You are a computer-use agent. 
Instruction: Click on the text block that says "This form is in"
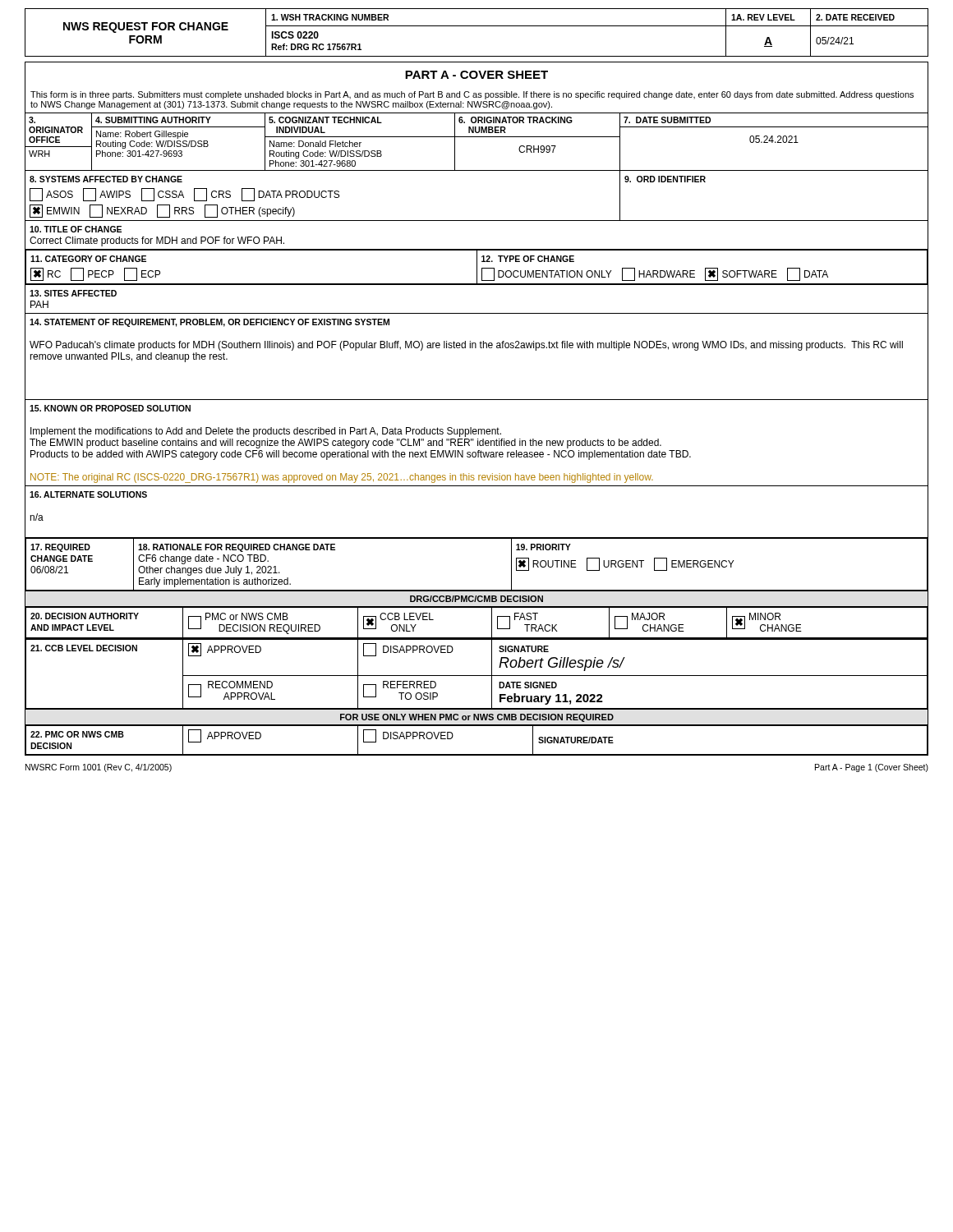tap(472, 99)
